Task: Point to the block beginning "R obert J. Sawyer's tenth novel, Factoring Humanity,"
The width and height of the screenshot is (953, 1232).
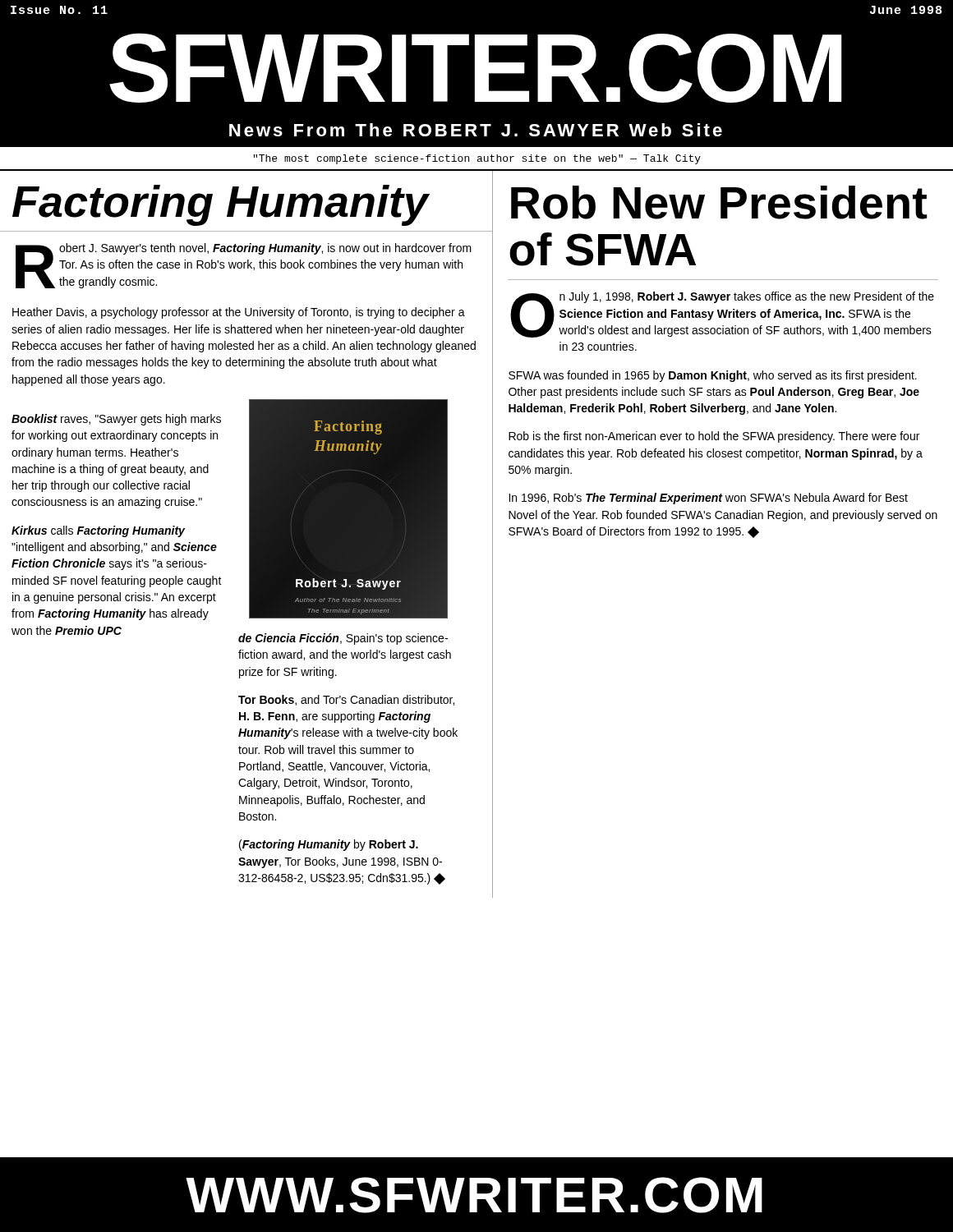Action: [x=246, y=310]
